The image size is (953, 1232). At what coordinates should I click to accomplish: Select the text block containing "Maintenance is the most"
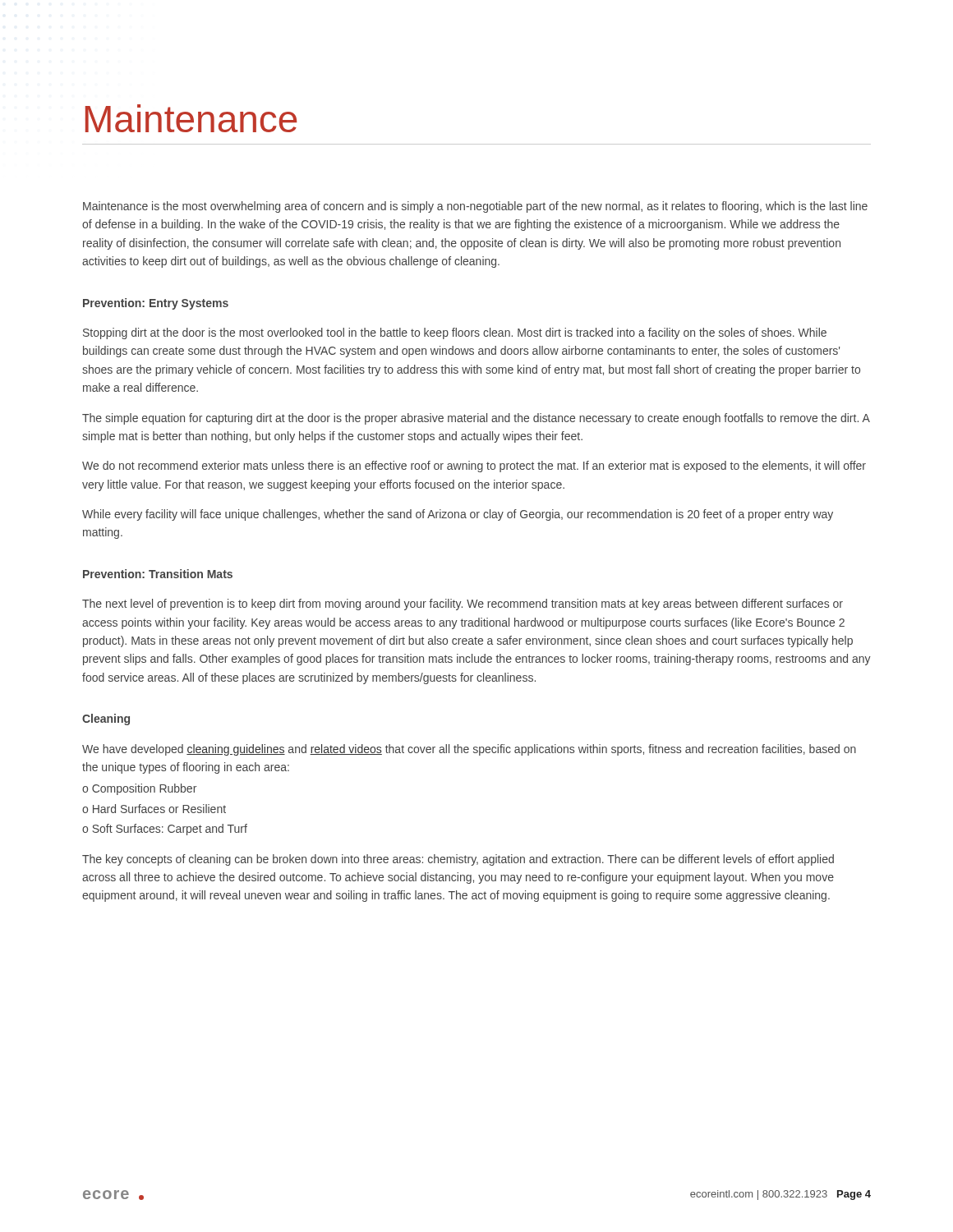(476, 234)
